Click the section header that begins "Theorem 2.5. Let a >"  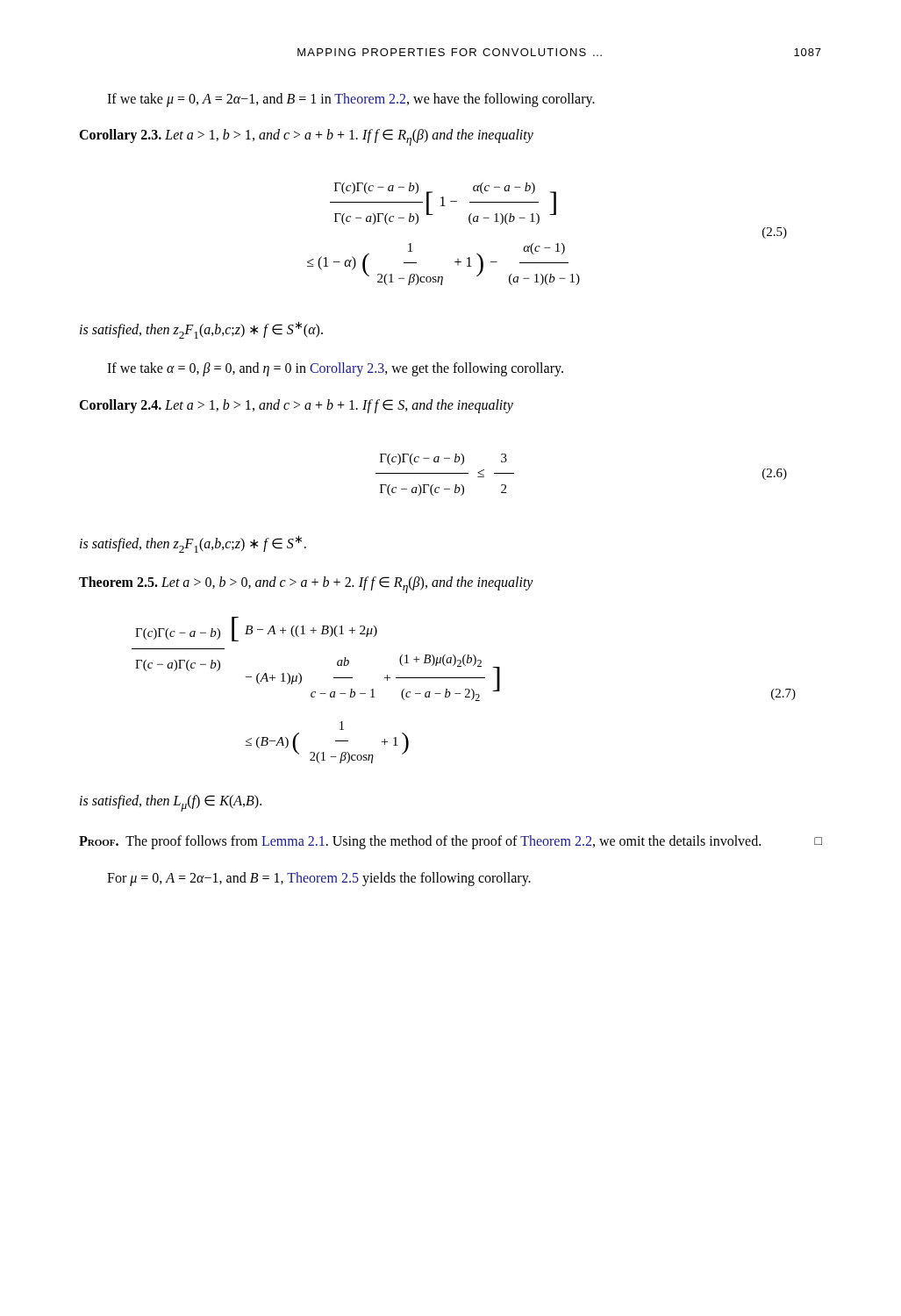[x=306, y=584]
